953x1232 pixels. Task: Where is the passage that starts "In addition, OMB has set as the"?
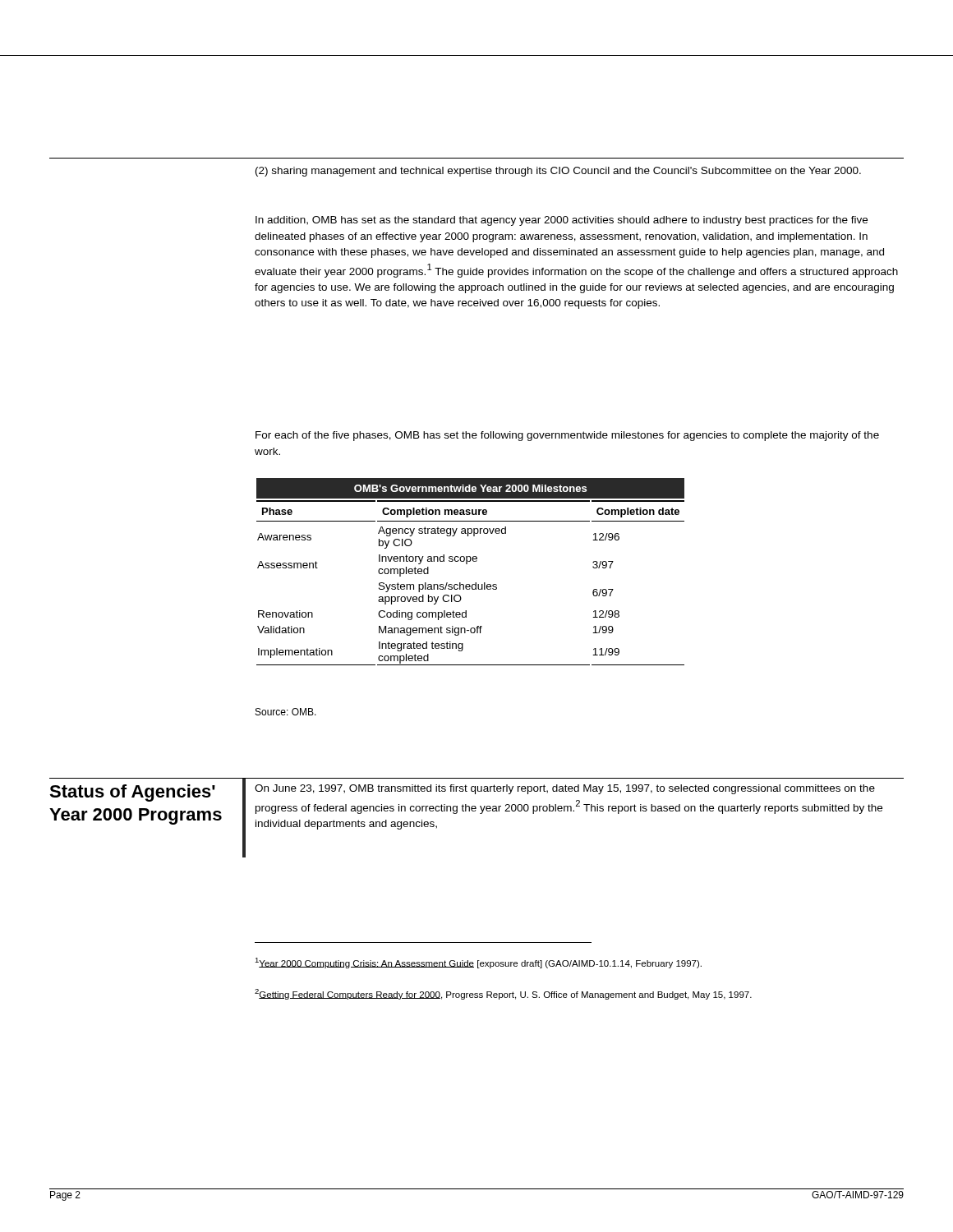[x=579, y=262]
